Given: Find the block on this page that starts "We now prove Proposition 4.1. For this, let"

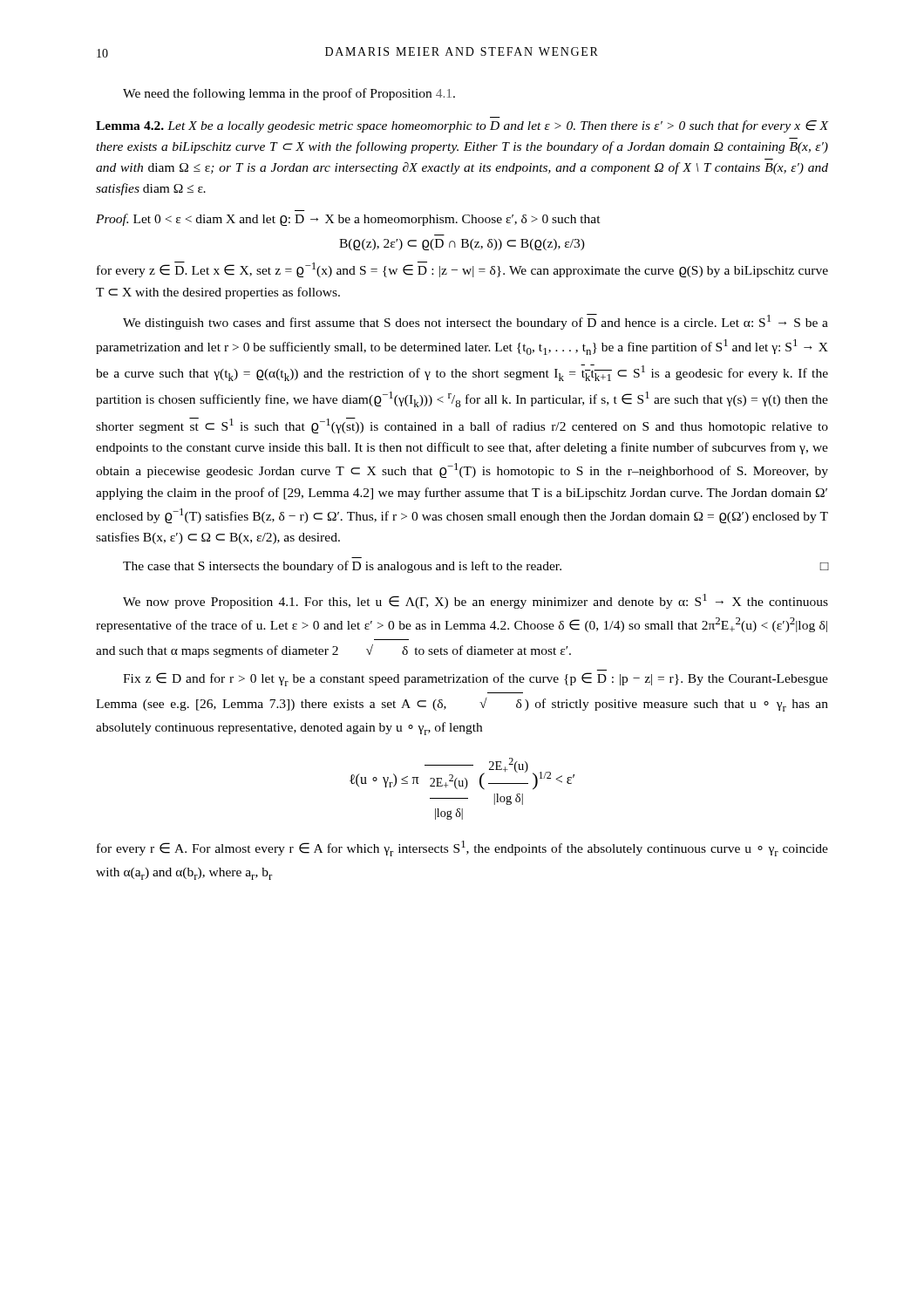Looking at the screenshot, I should tap(462, 625).
